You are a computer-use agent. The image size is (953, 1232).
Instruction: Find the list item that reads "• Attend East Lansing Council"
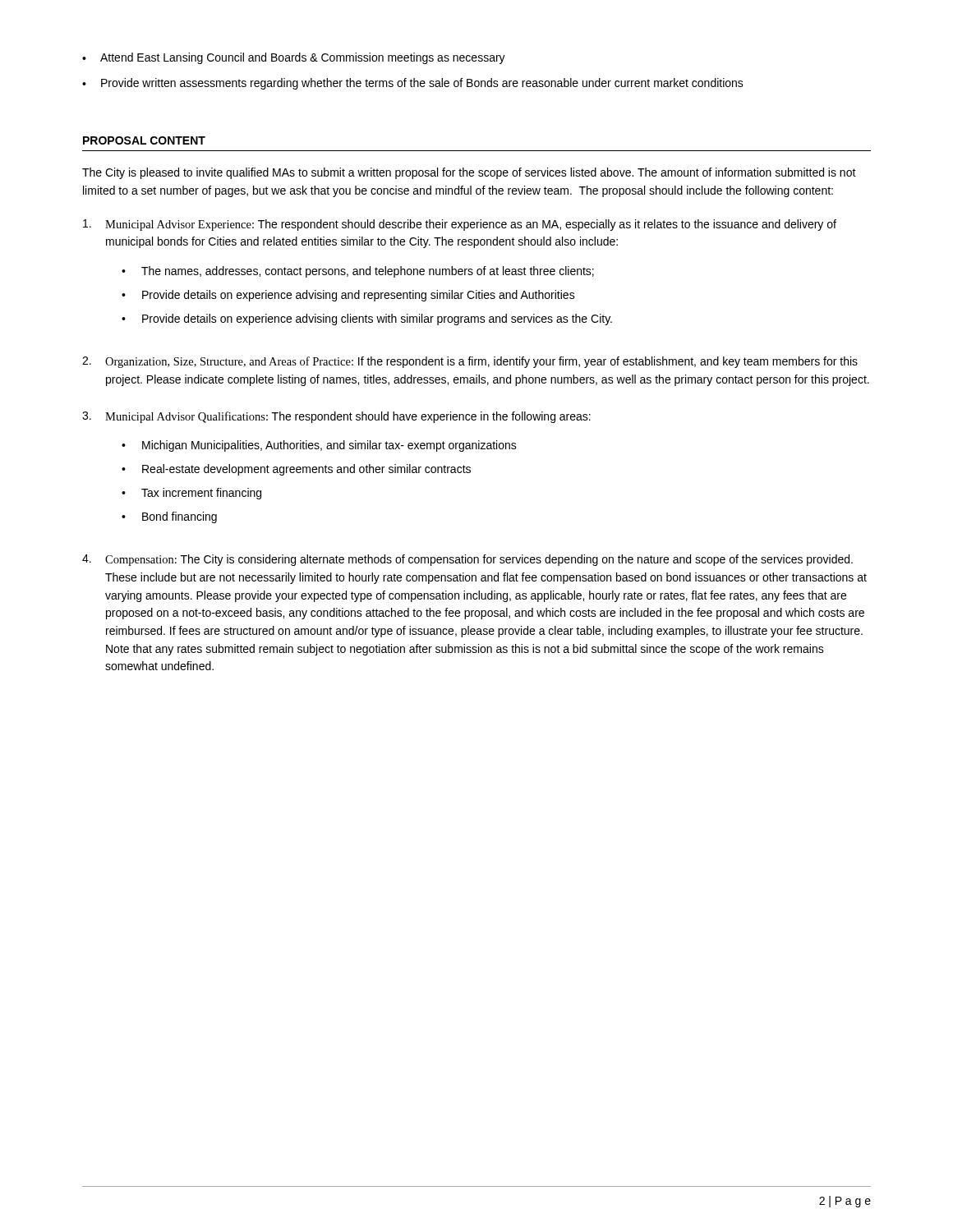pyautogui.click(x=294, y=59)
